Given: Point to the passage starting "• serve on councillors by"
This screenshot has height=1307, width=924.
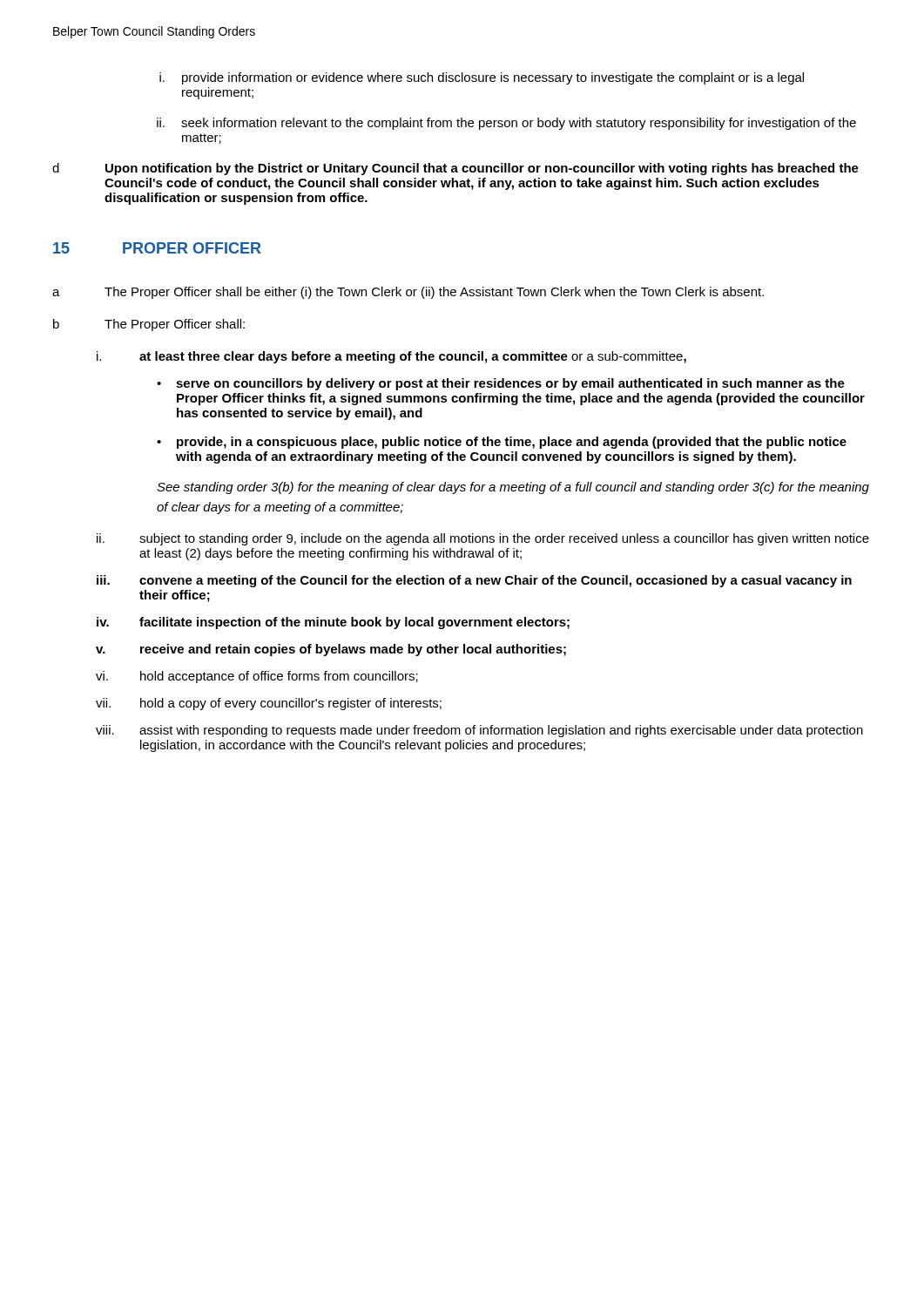Looking at the screenshot, I should 514,398.
